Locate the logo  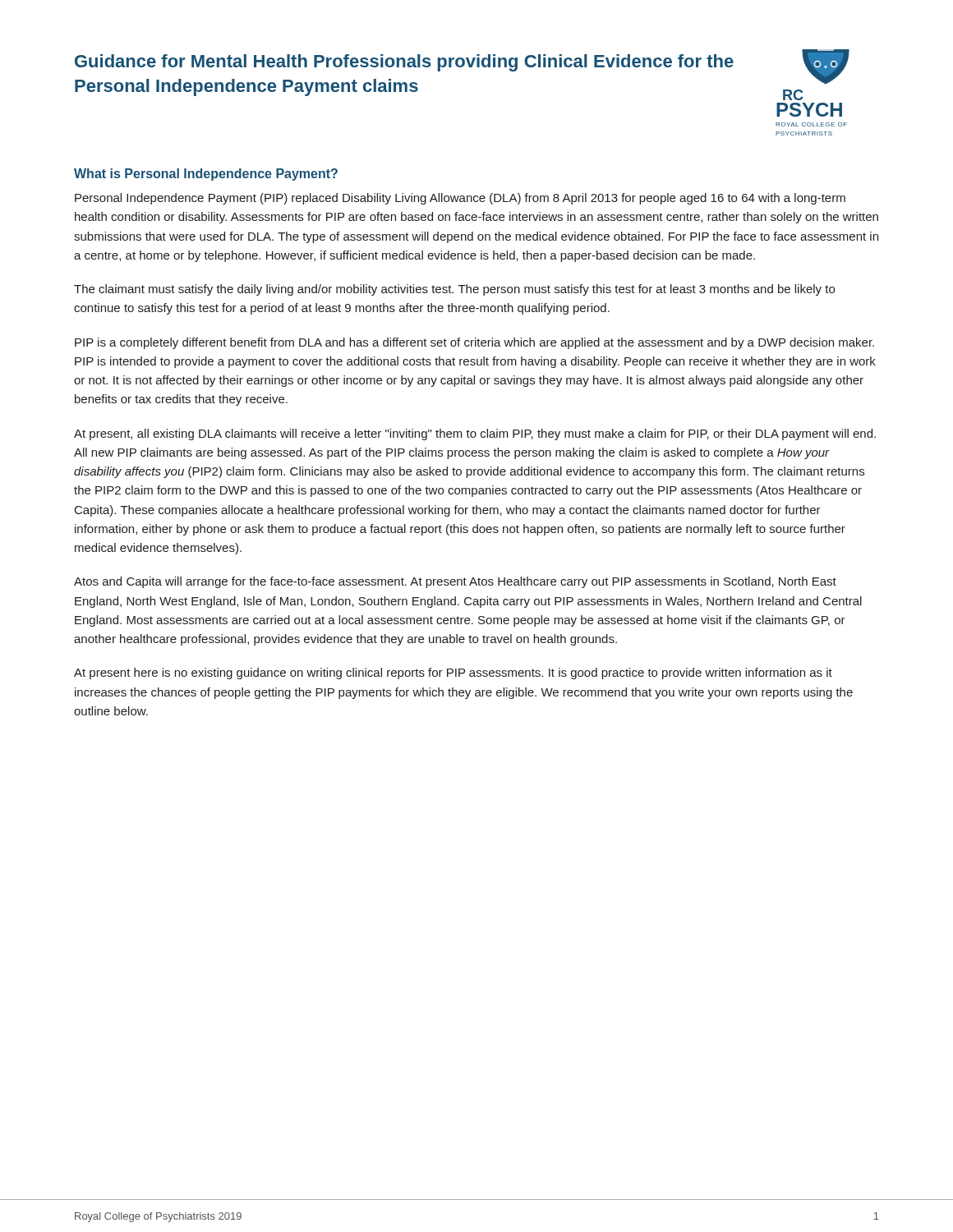826,96
